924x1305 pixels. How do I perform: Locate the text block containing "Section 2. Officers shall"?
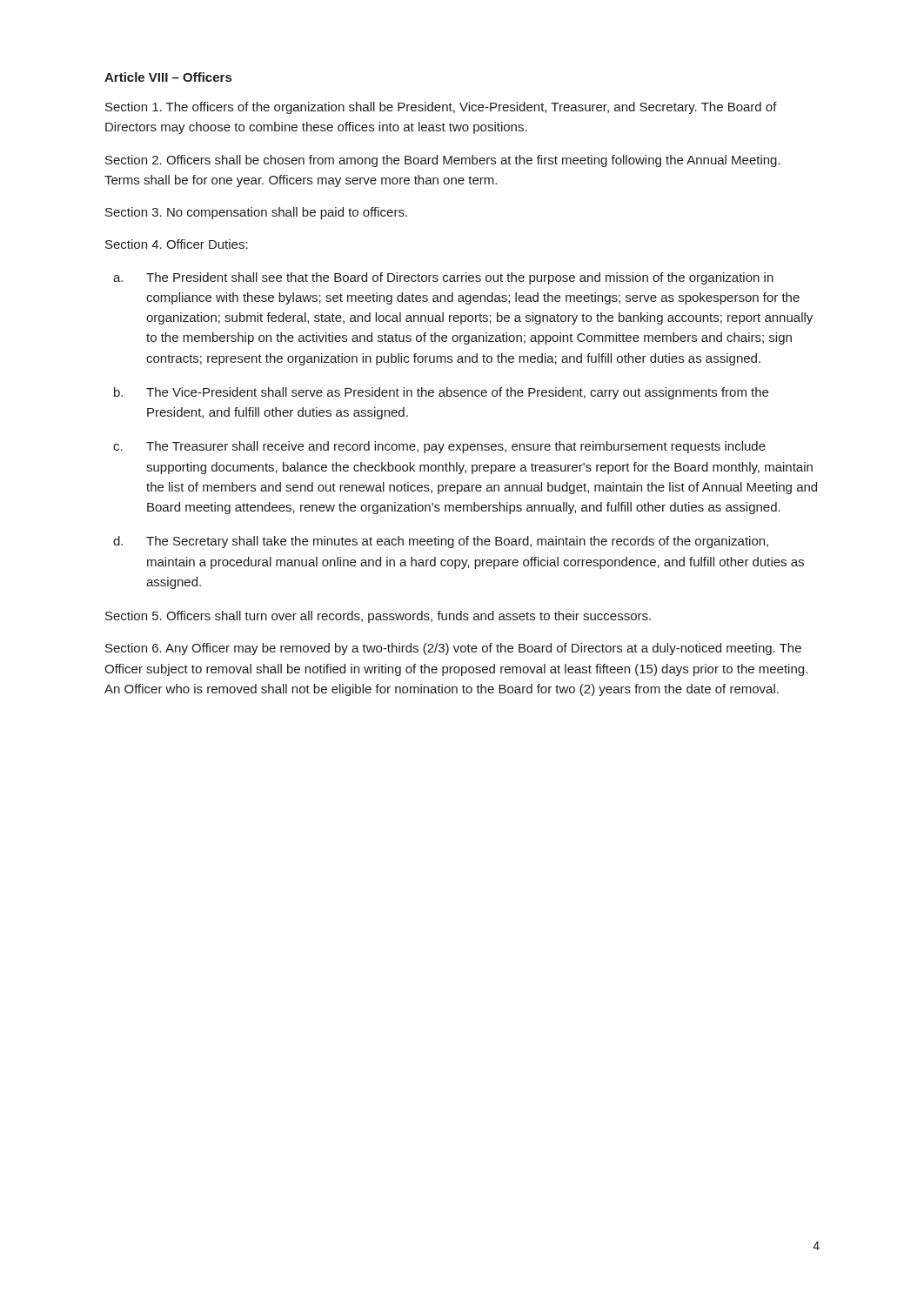click(443, 169)
